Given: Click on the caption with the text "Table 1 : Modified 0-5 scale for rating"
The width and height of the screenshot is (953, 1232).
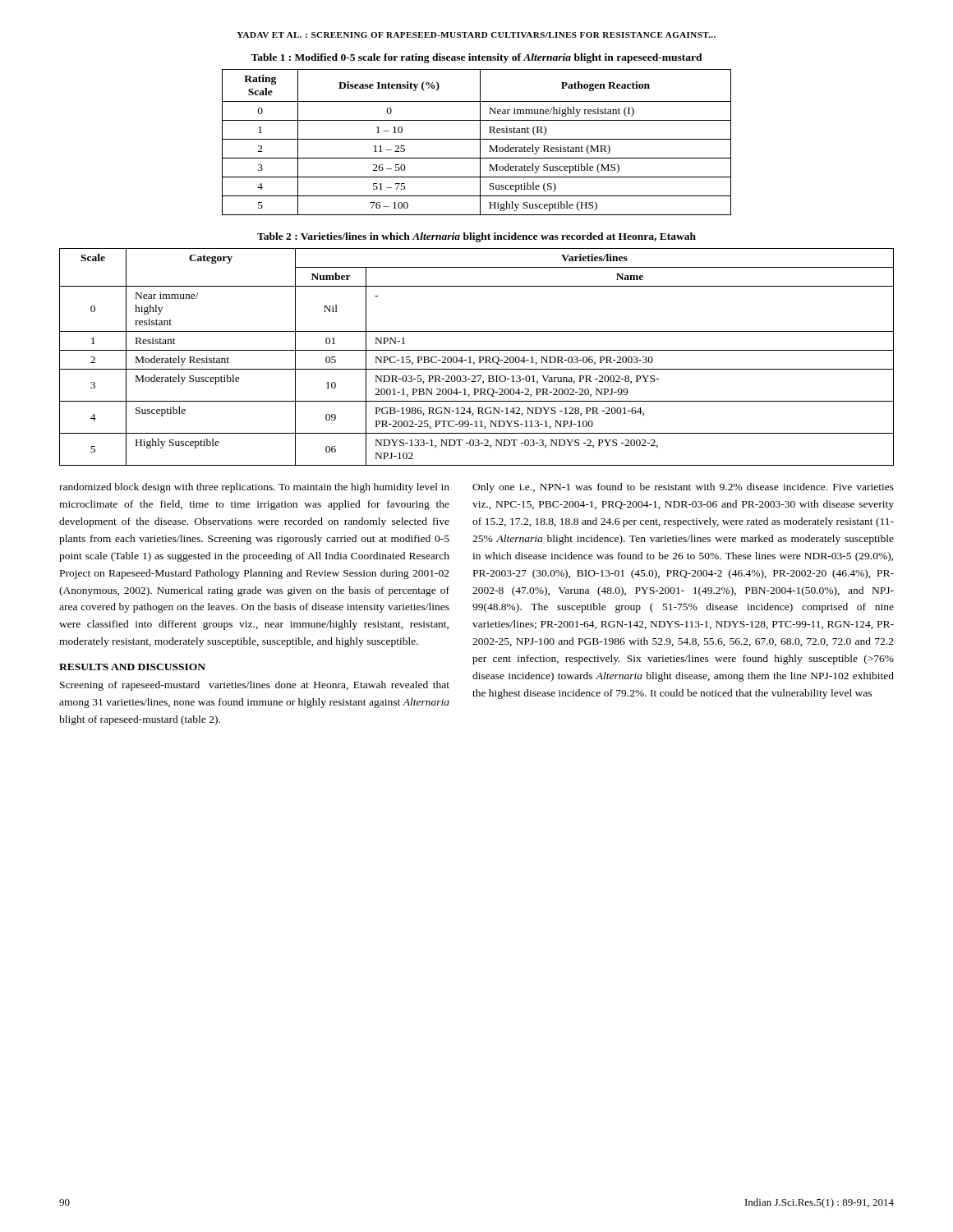Looking at the screenshot, I should (476, 57).
